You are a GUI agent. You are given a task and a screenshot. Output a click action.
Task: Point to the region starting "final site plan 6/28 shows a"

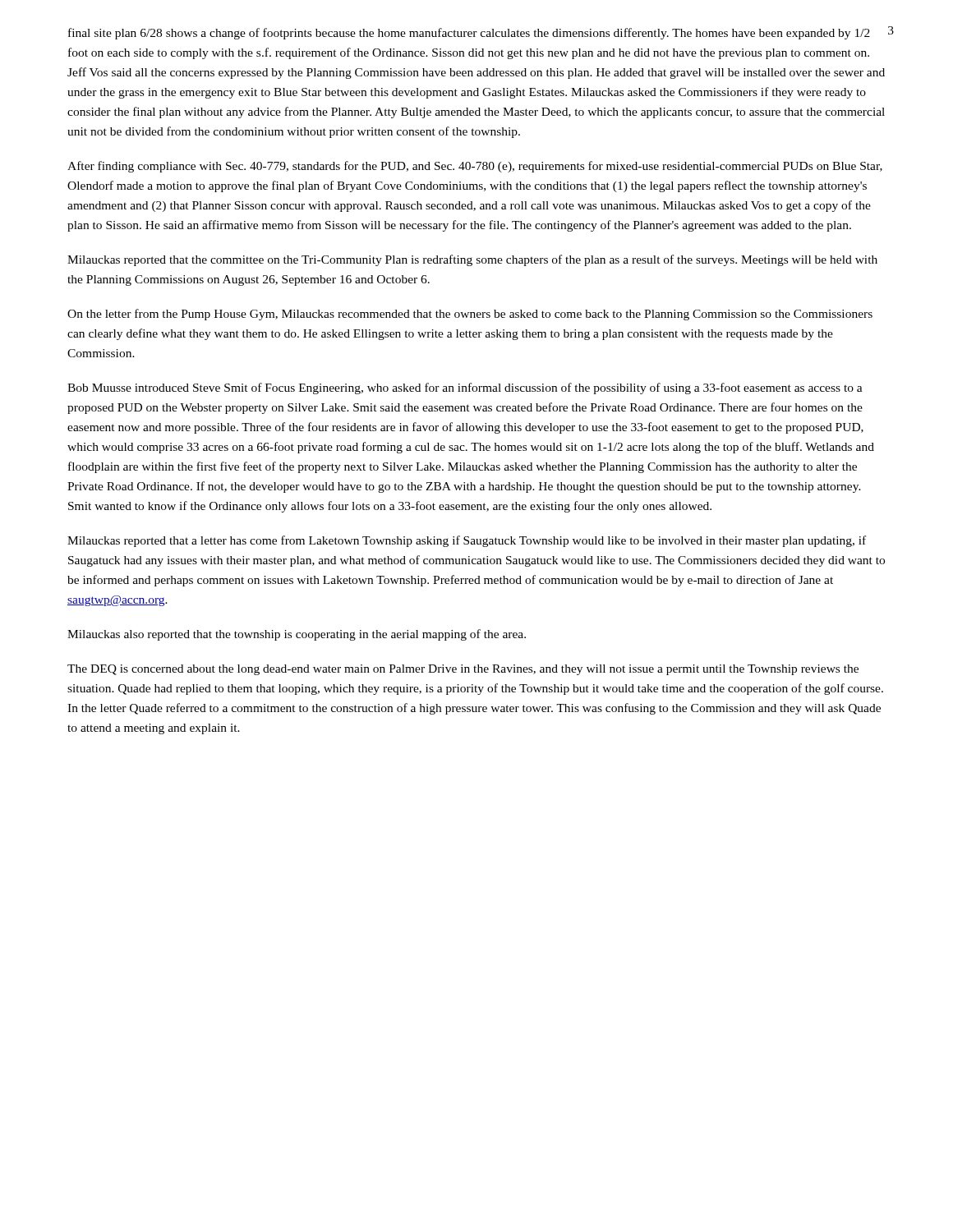click(x=476, y=82)
